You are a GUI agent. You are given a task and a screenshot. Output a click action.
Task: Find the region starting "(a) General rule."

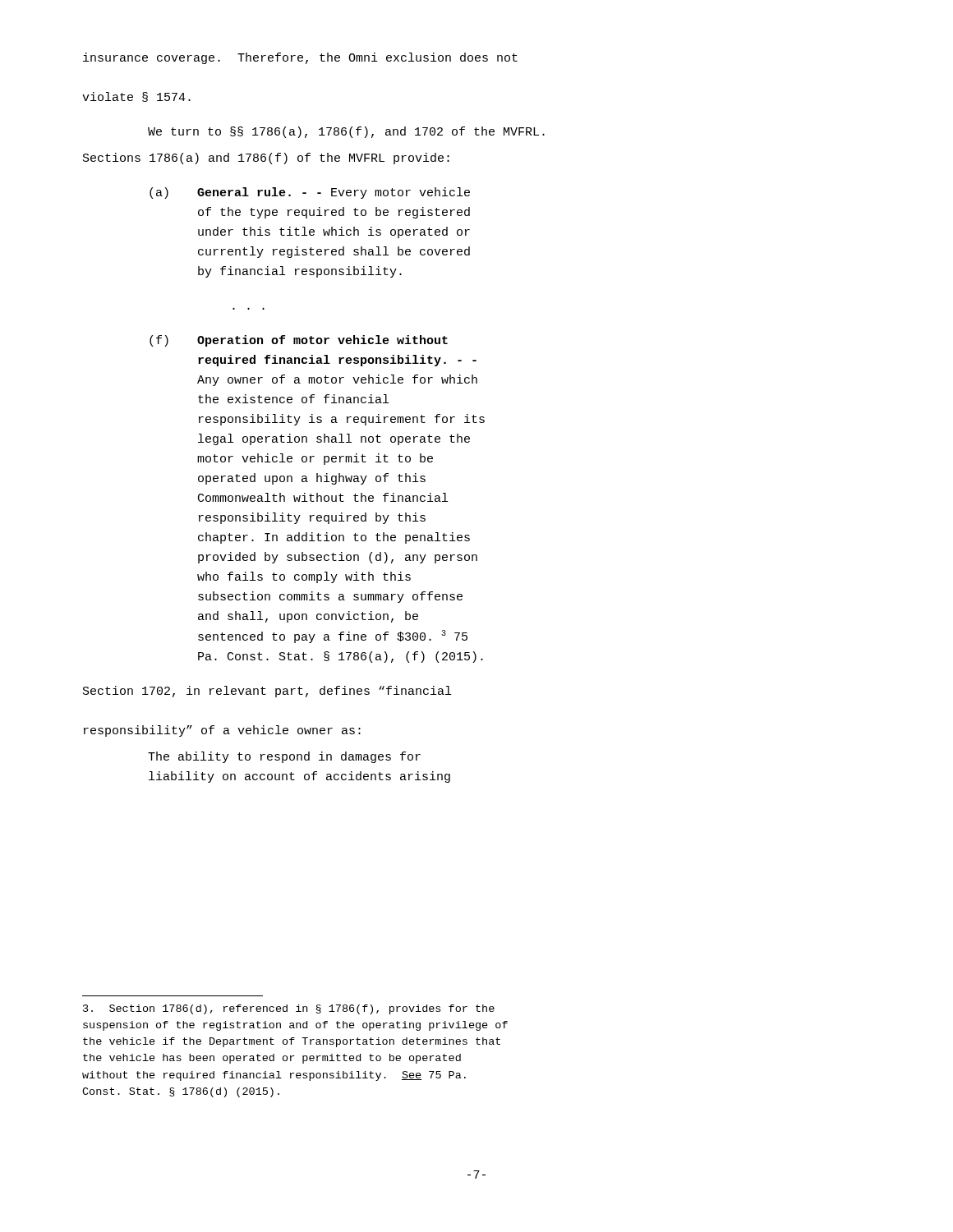(x=309, y=233)
